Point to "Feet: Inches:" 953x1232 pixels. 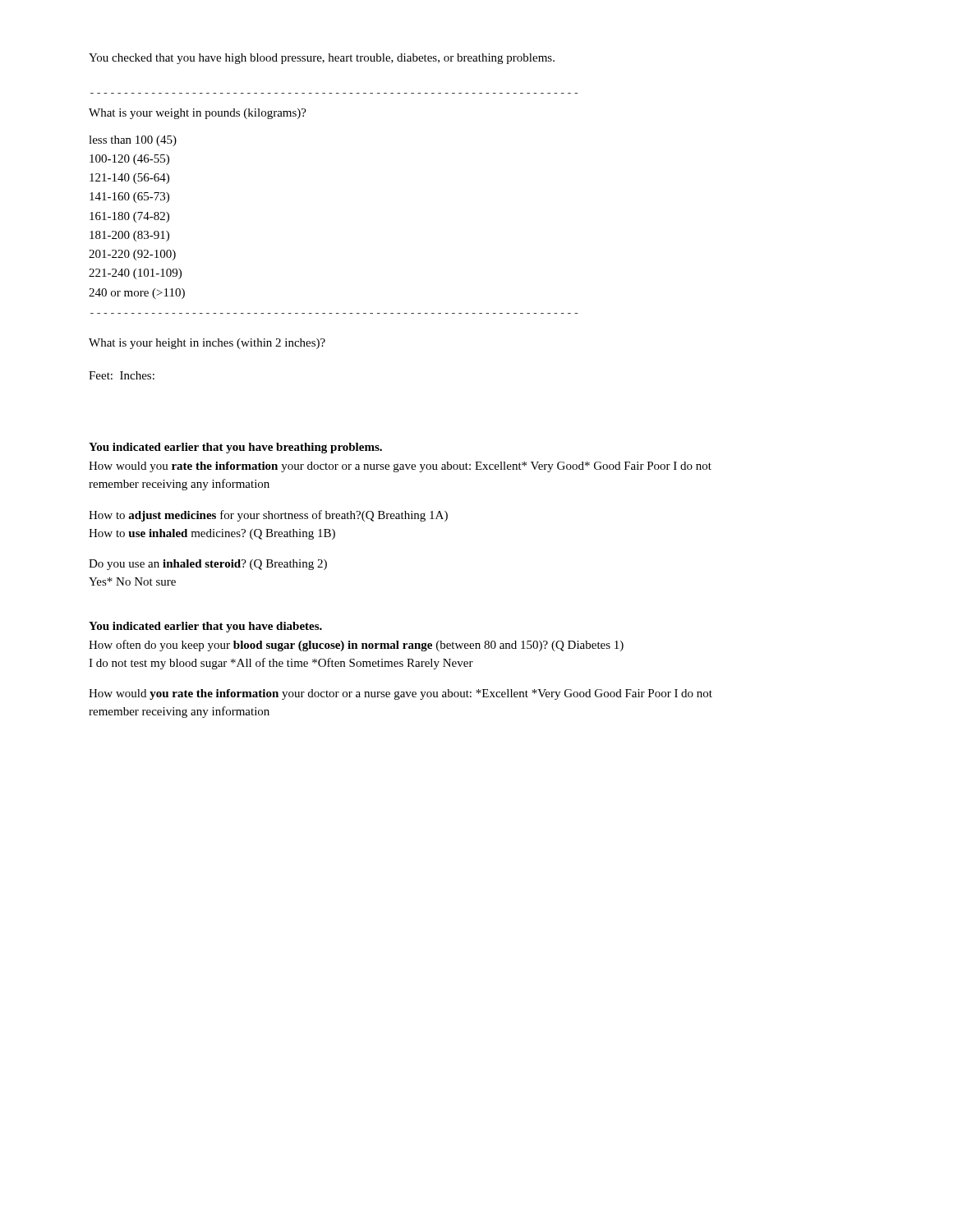(122, 375)
